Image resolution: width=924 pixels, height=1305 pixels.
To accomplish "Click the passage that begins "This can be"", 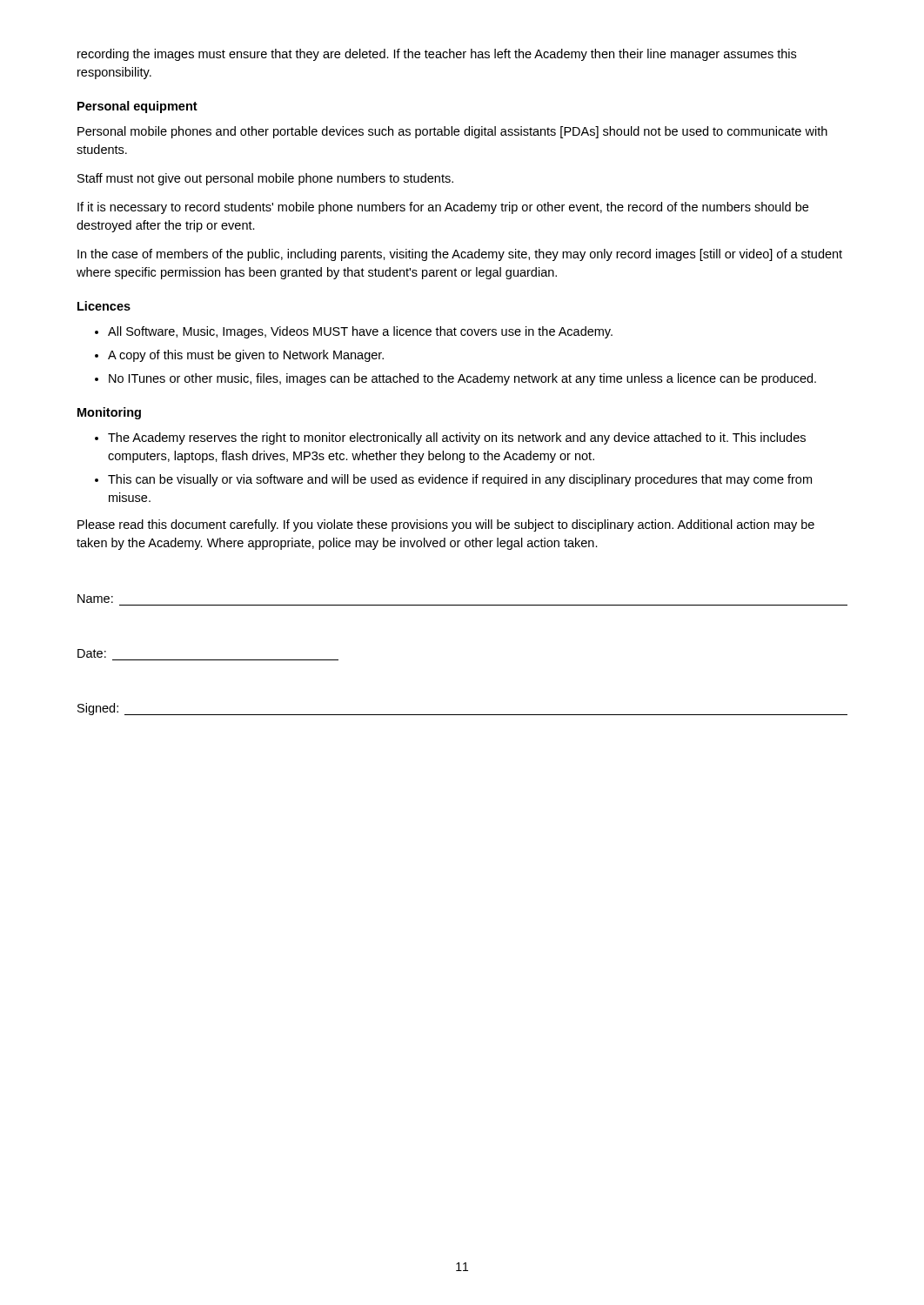I will tap(460, 489).
